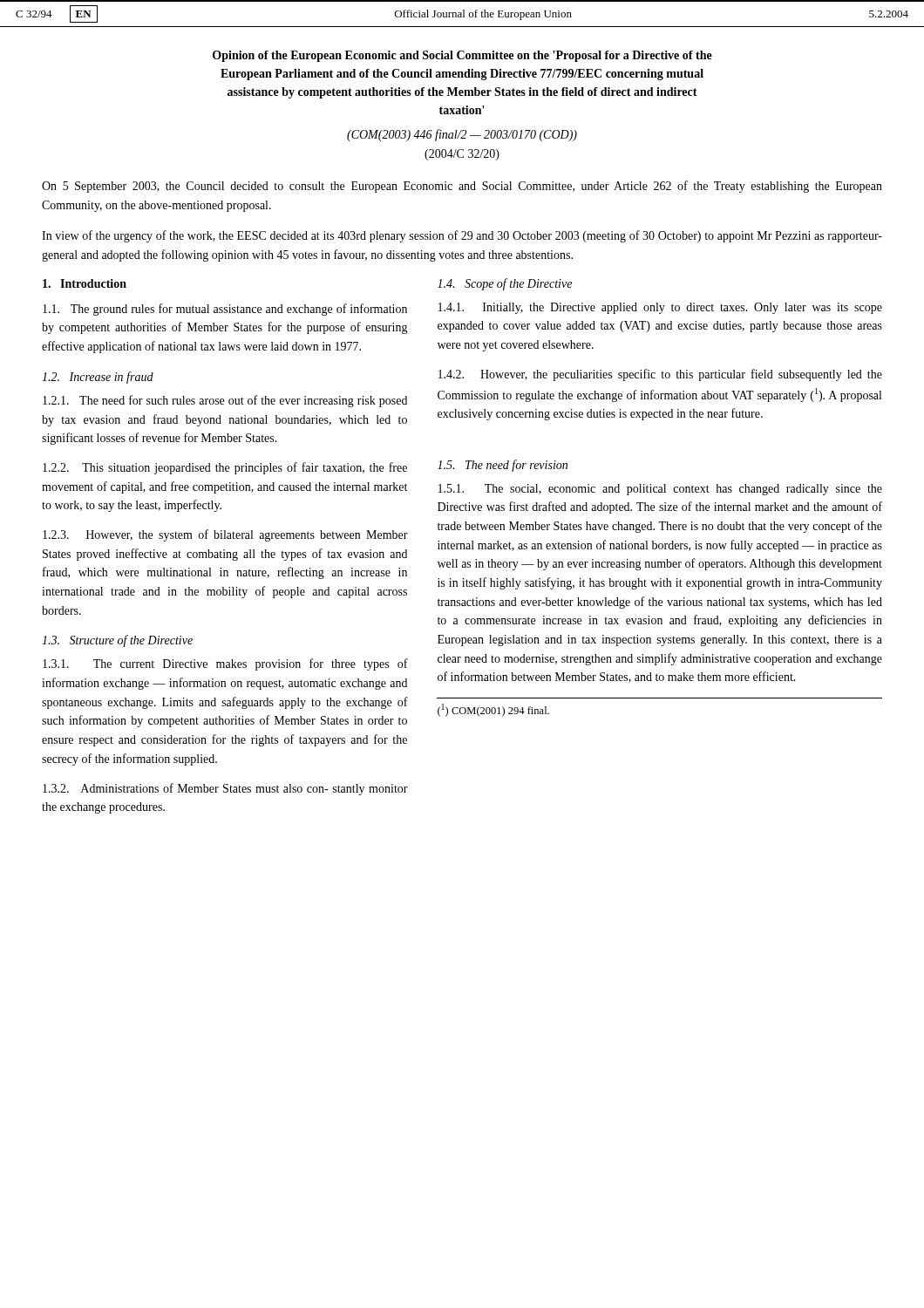Find the section header on this page that starts "1.5. The need for"
The height and width of the screenshot is (1308, 924).
click(x=503, y=465)
